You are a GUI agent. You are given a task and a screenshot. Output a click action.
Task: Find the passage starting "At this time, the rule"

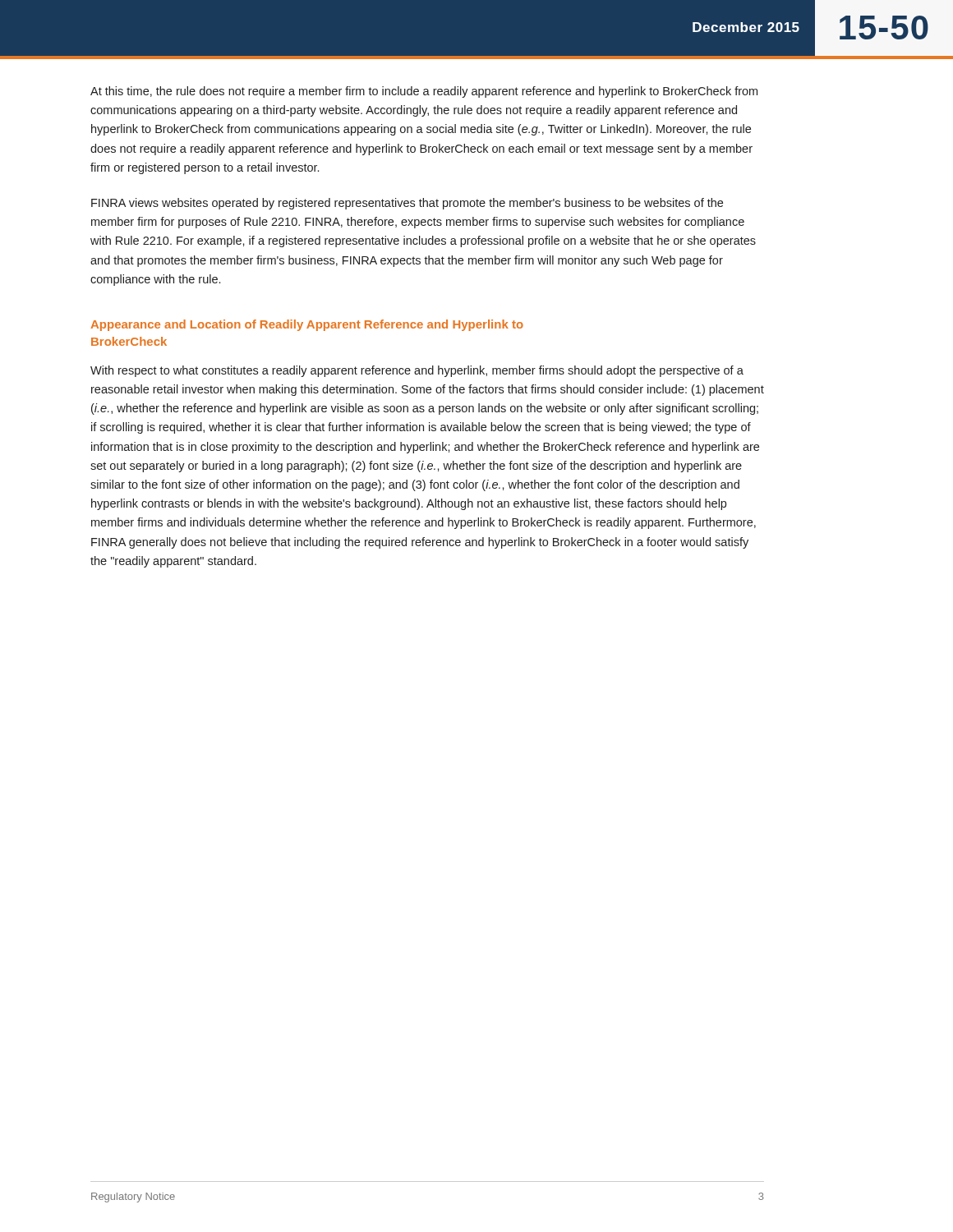click(424, 129)
